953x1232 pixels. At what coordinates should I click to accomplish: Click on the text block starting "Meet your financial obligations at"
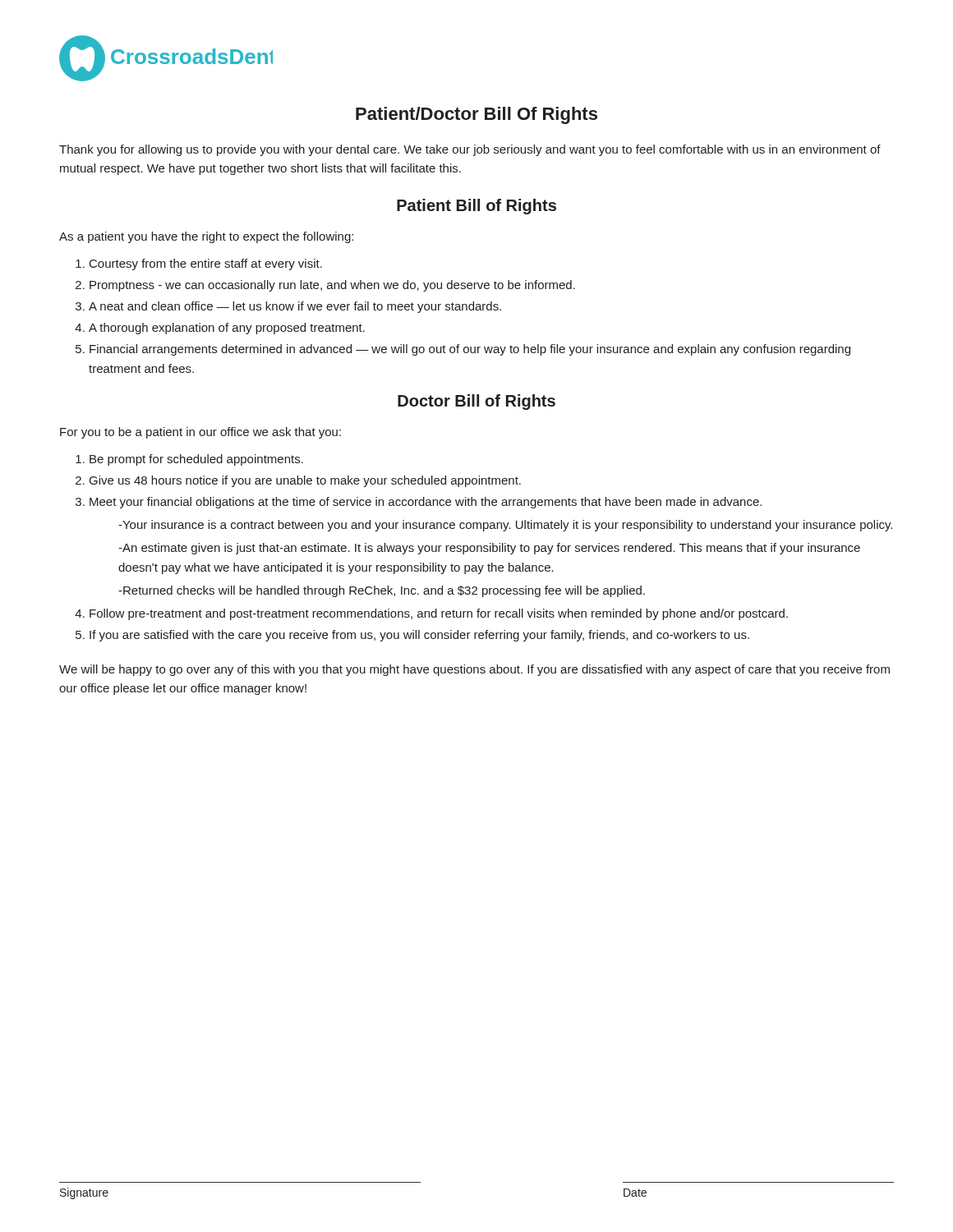click(491, 547)
